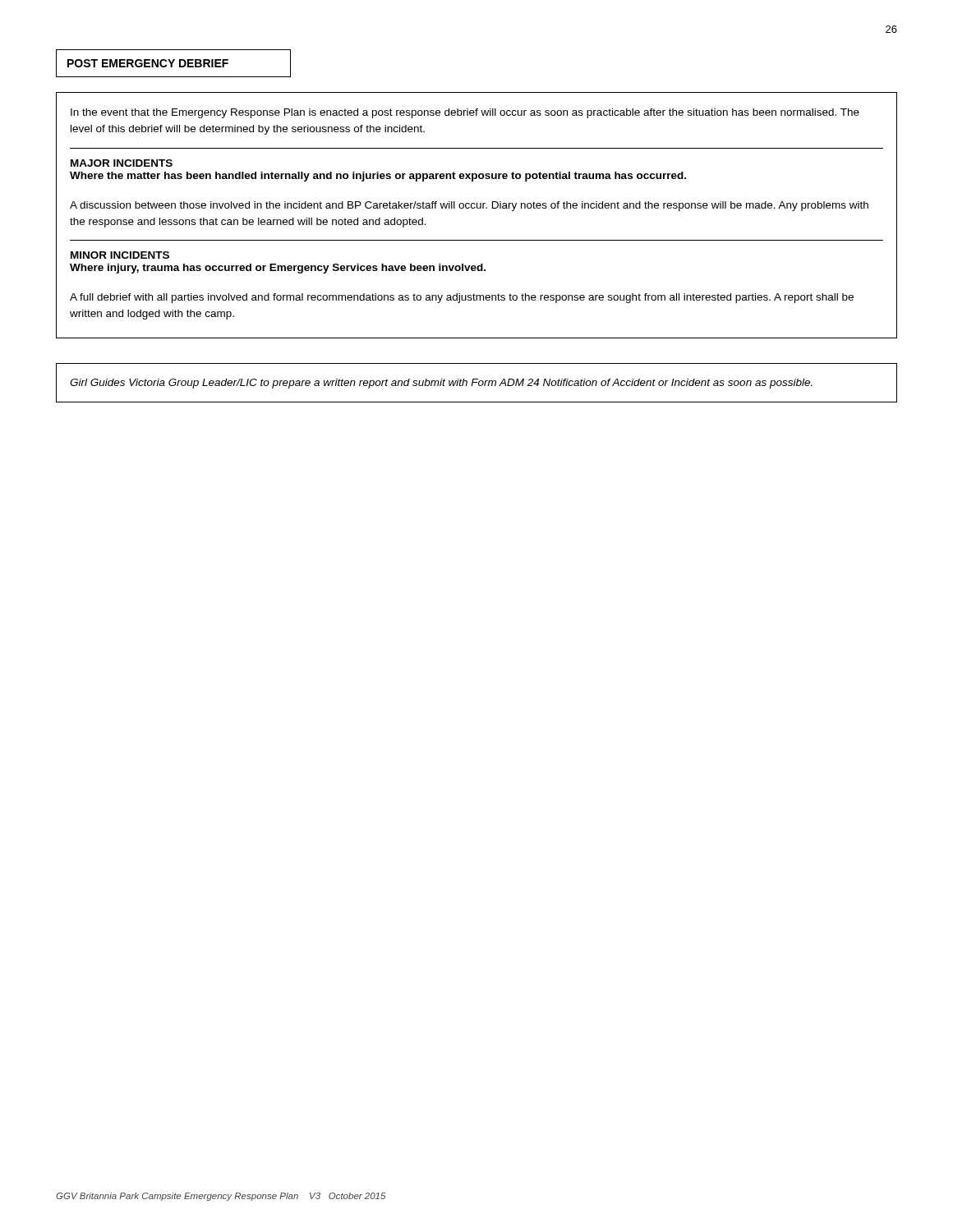
Task: Locate the section header that opens with "MAJOR INCIDENTS Where the"
Action: [x=378, y=169]
